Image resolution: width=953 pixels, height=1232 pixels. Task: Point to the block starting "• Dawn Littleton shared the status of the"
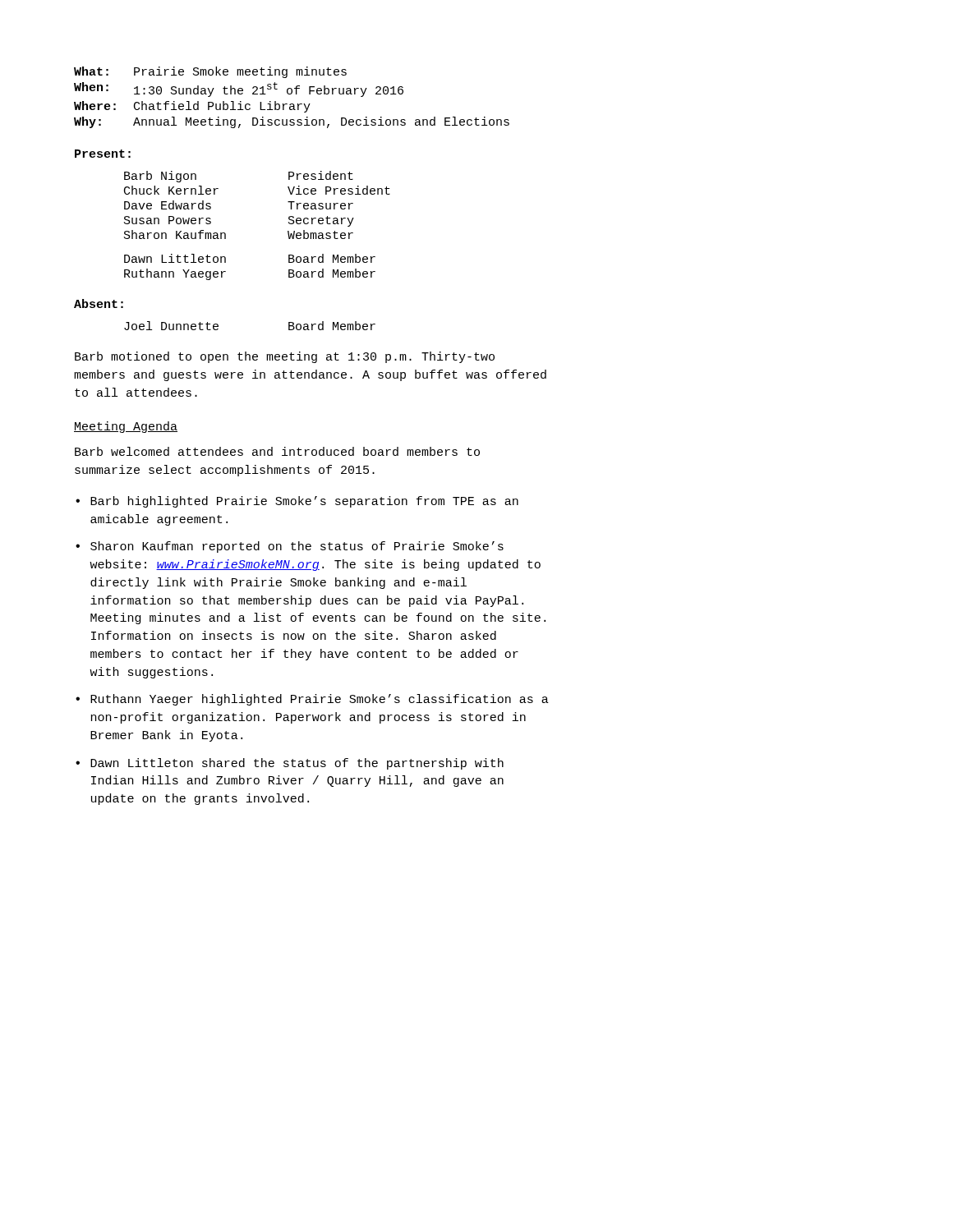click(289, 782)
